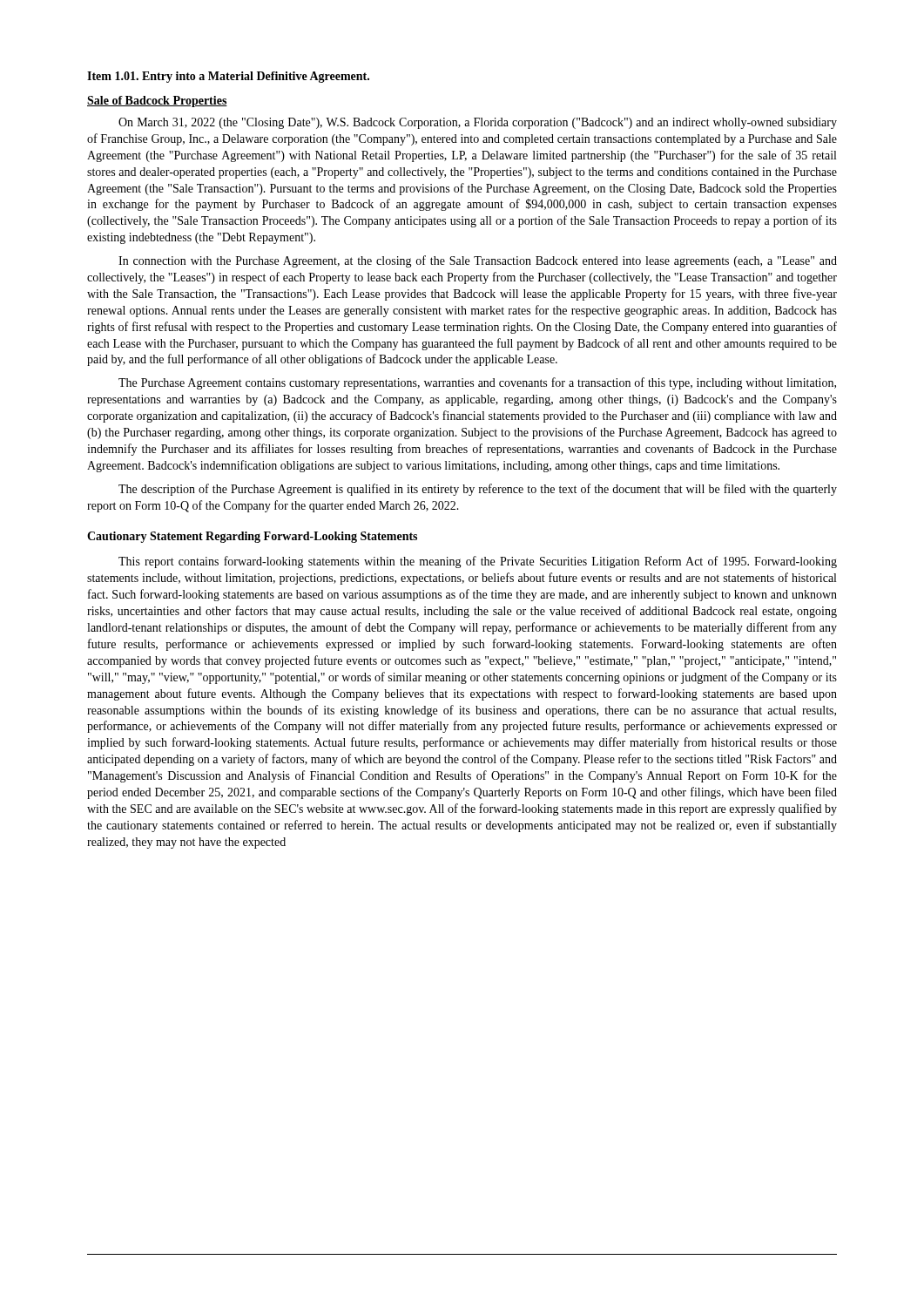Click on the block starting "In connection with the Purchase"
The height and width of the screenshot is (1307, 924).
pos(462,310)
